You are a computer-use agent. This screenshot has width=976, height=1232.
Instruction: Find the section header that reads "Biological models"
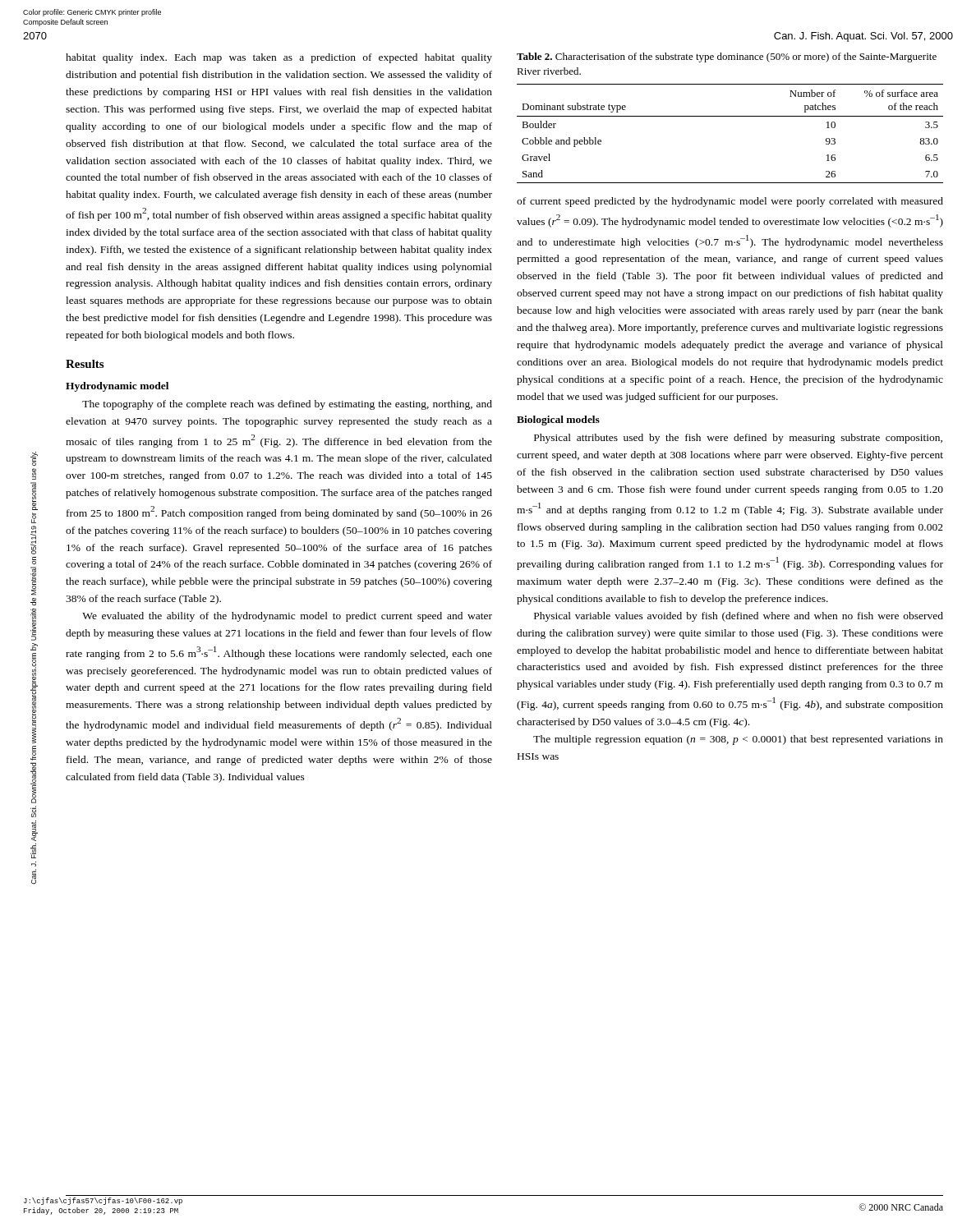click(558, 420)
